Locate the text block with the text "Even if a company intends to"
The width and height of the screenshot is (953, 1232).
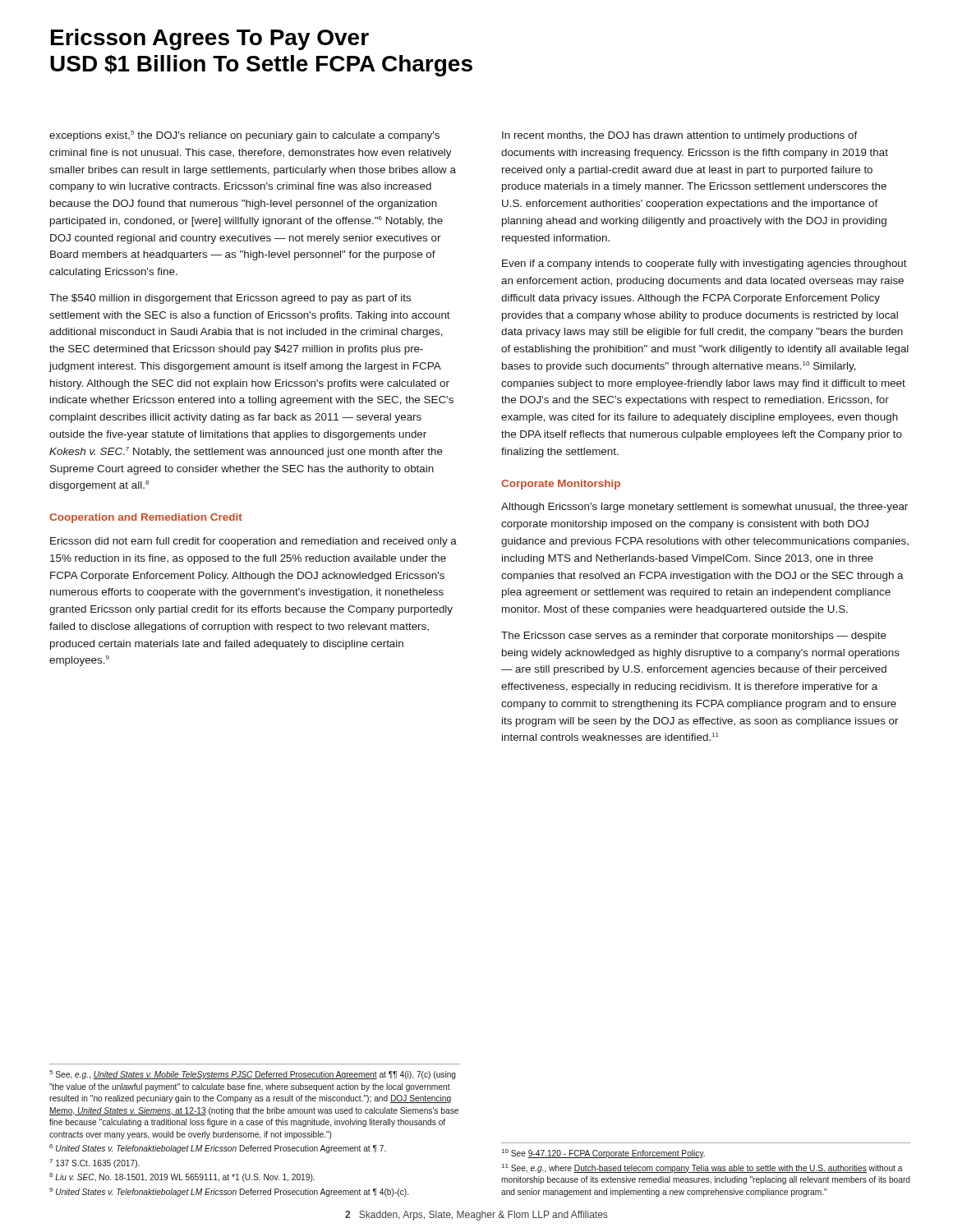[x=706, y=358]
